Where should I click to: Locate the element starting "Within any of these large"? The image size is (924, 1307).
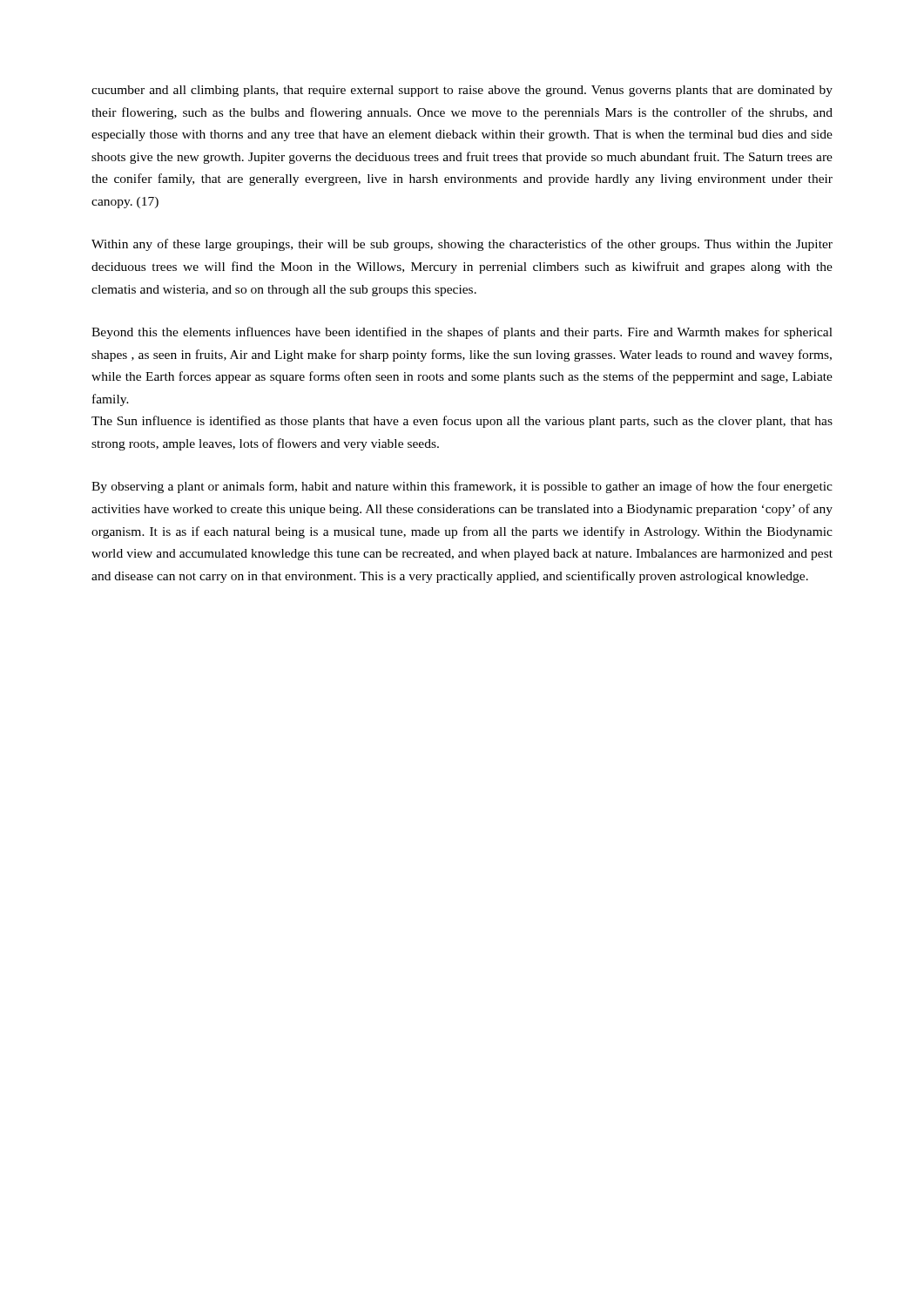click(x=462, y=266)
